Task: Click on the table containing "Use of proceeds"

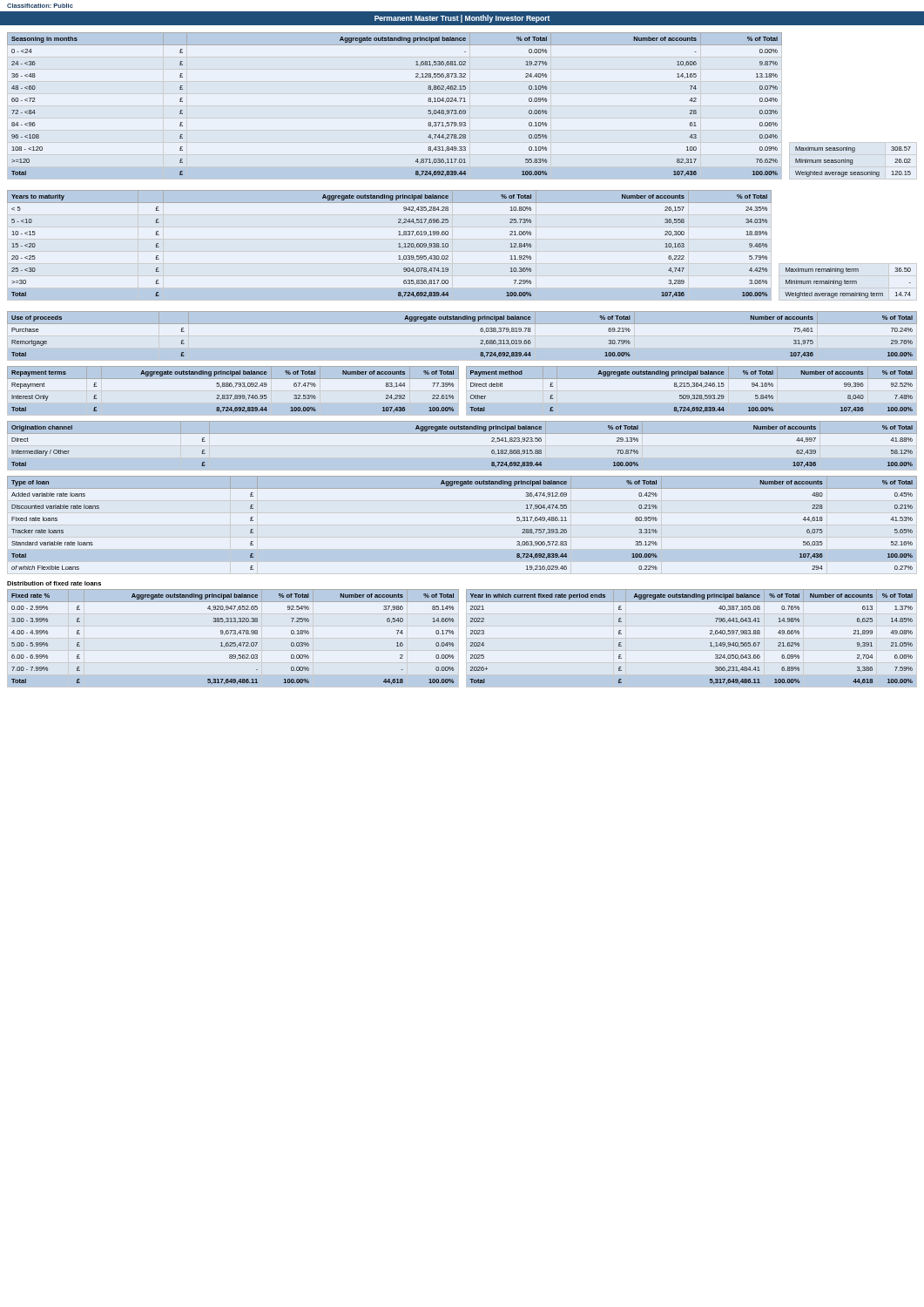Action: (x=462, y=336)
